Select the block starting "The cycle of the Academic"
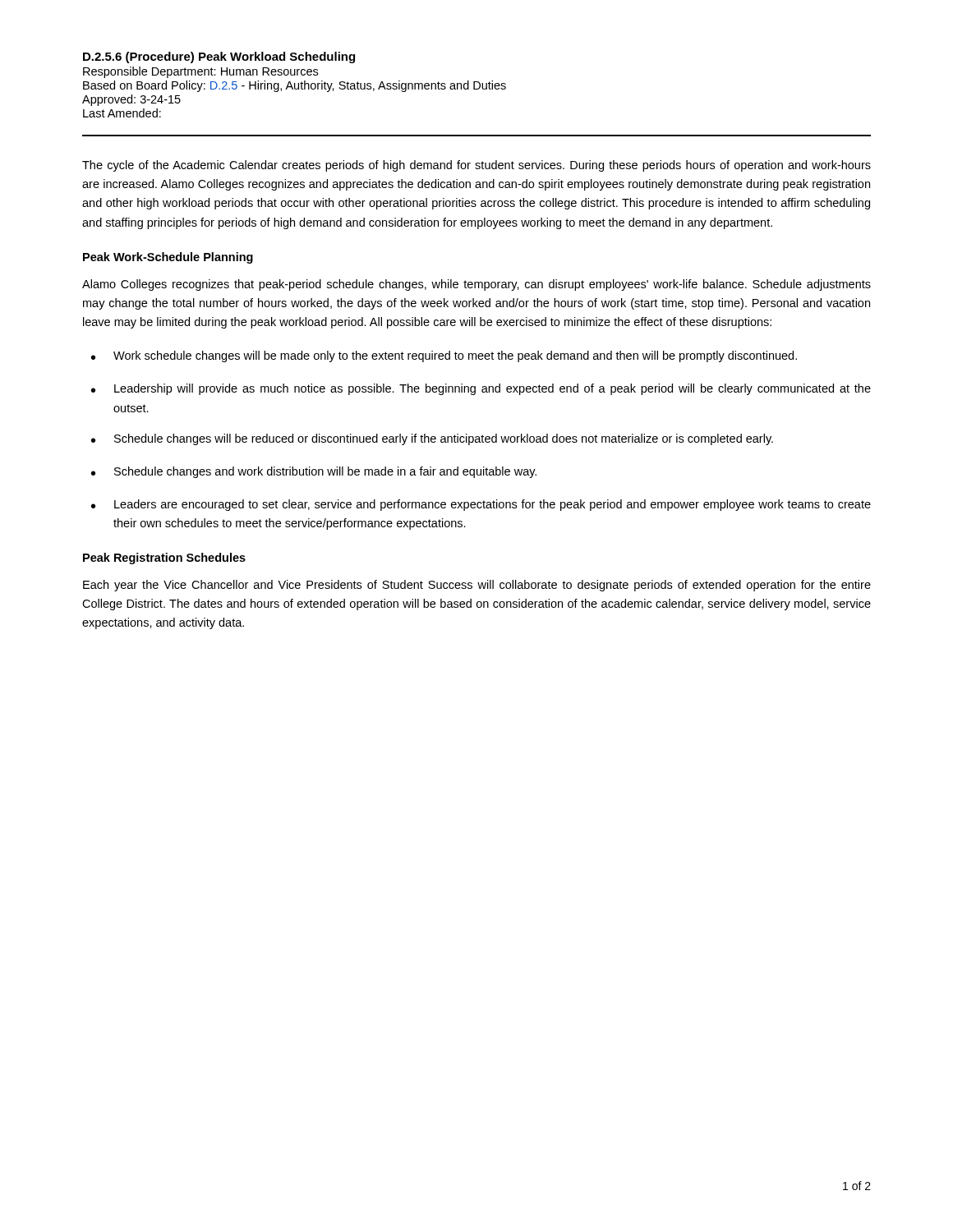 point(476,194)
